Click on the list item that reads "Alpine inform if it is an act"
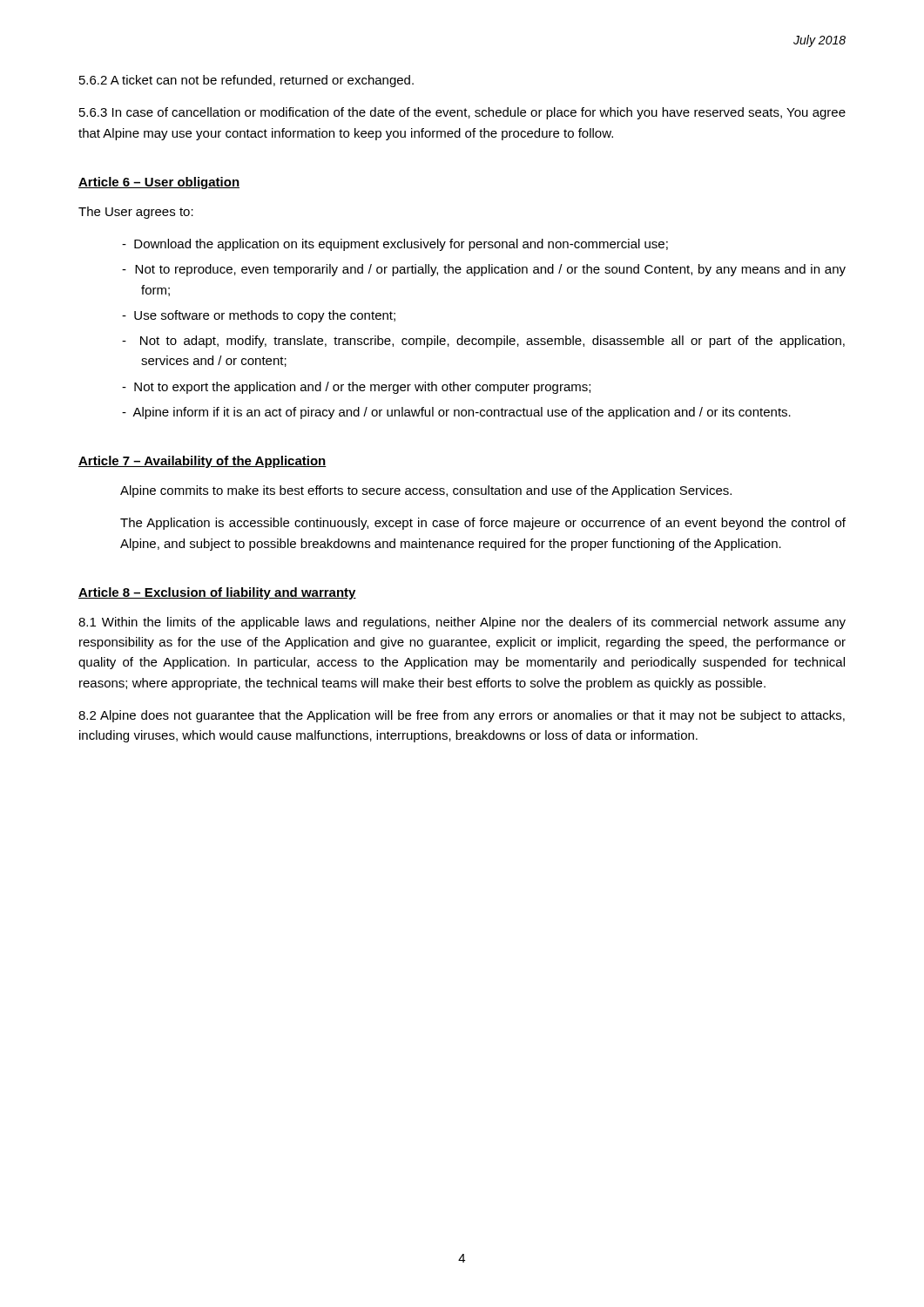924x1307 pixels. pyautogui.click(x=466, y=412)
